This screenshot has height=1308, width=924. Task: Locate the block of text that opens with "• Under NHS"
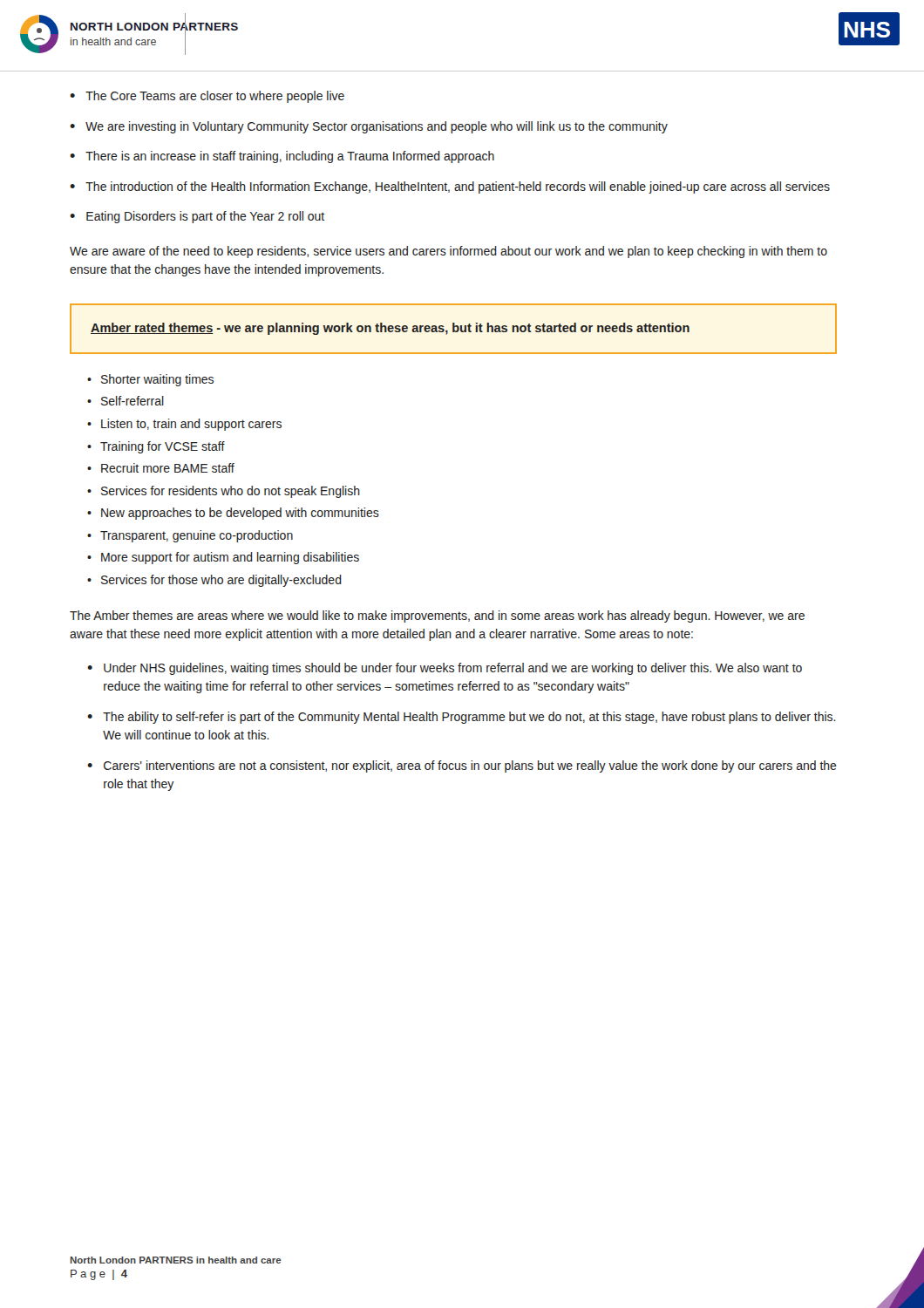pyautogui.click(x=462, y=677)
